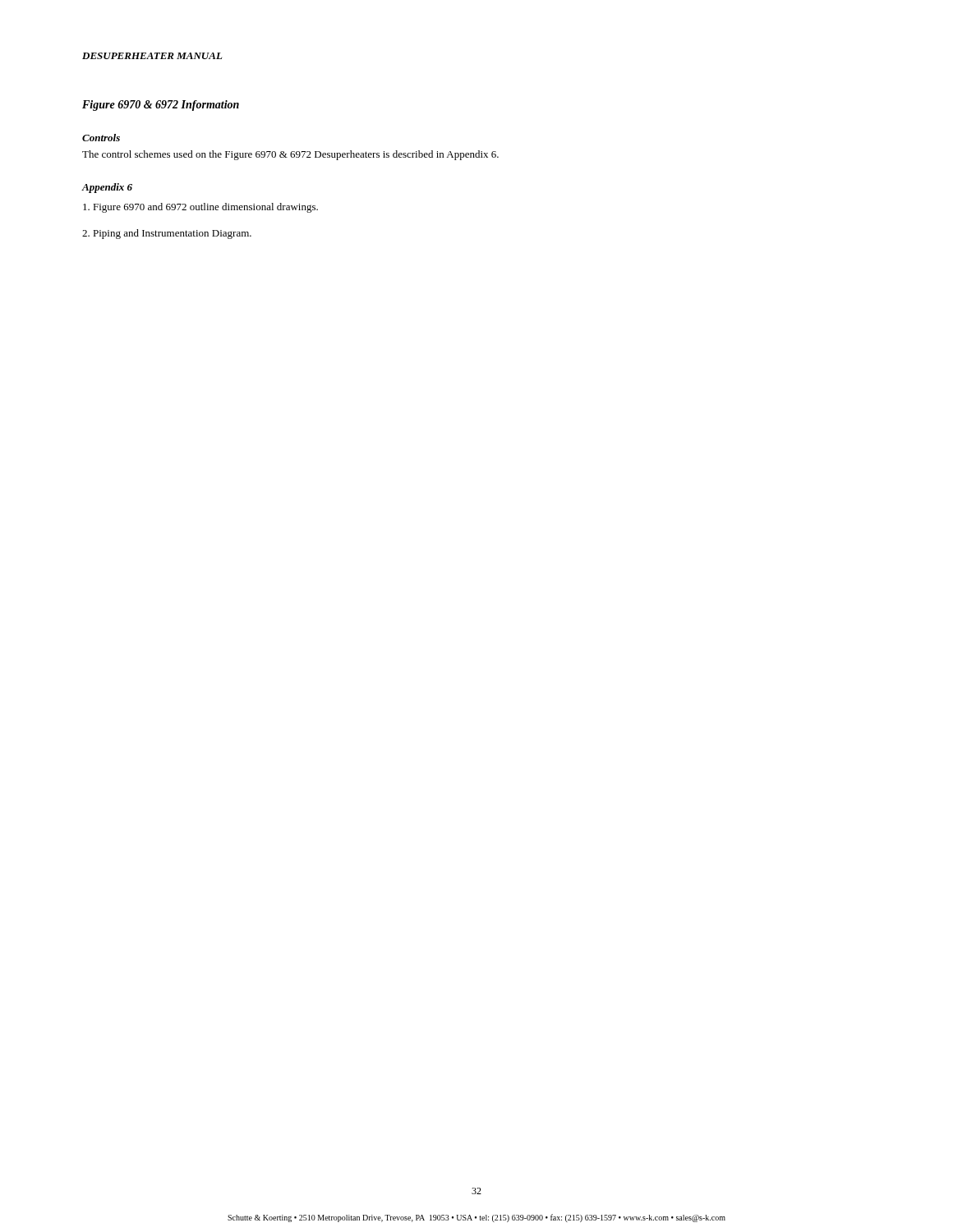Select the block starting "Figure 6970 and 6972 outline"
The width and height of the screenshot is (953, 1232).
point(200,208)
